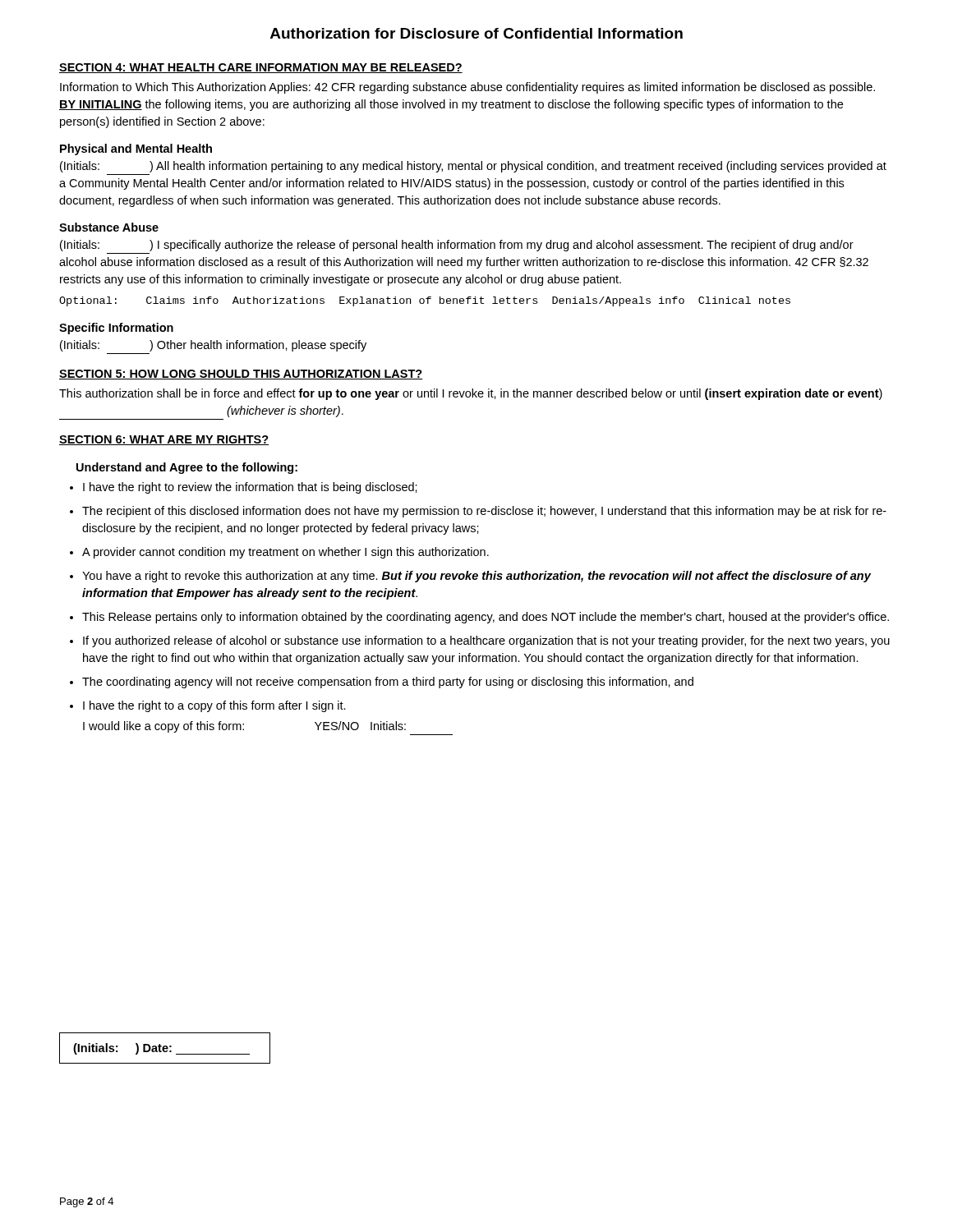Click on the section header with the text "SECTION 6: WHAT ARE MY RIGHTS?"
Viewport: 953px width, 1232px height.
tap(164, 439)
